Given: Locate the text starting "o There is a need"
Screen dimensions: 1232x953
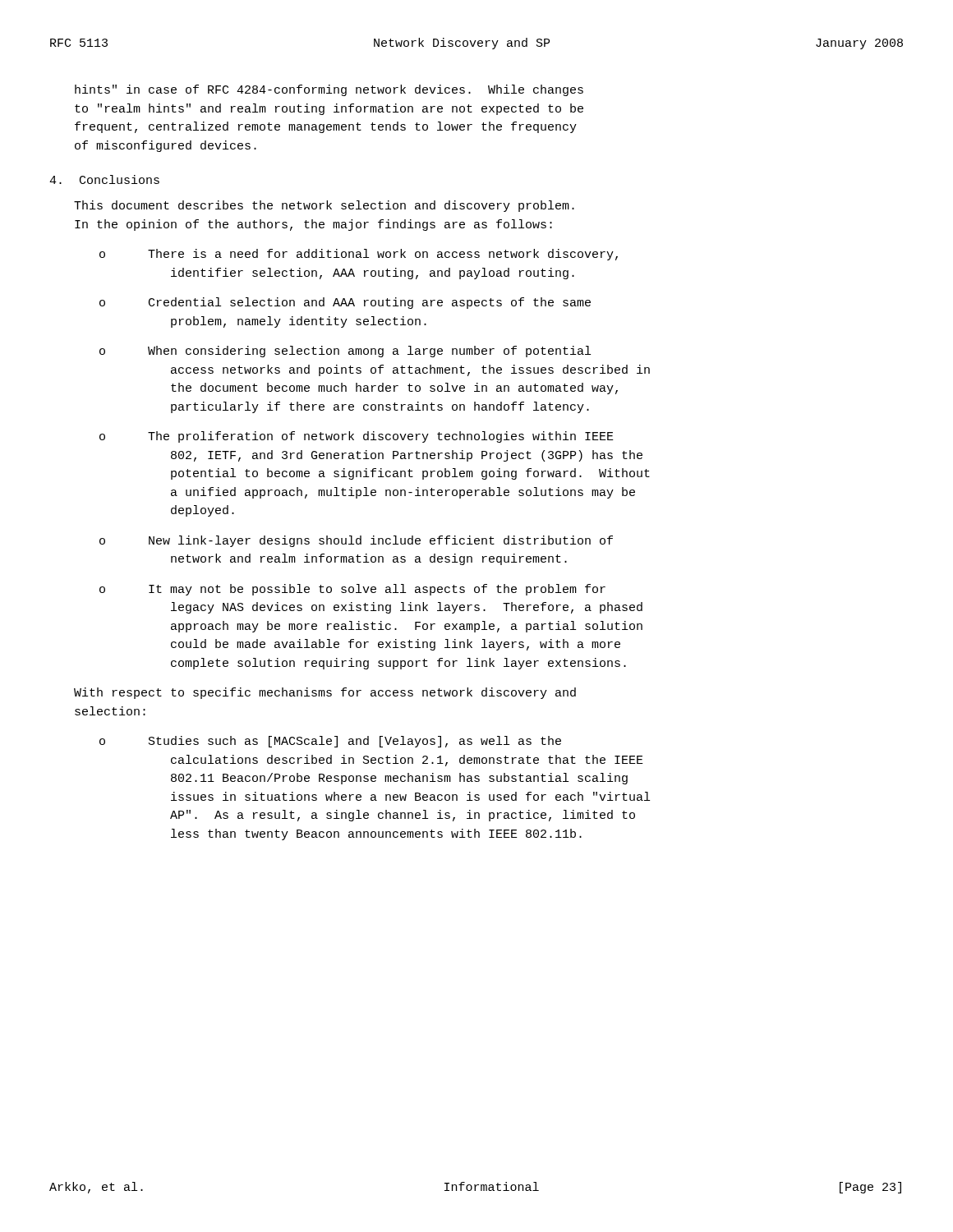Looking at the screenshot, I should 489,265.
